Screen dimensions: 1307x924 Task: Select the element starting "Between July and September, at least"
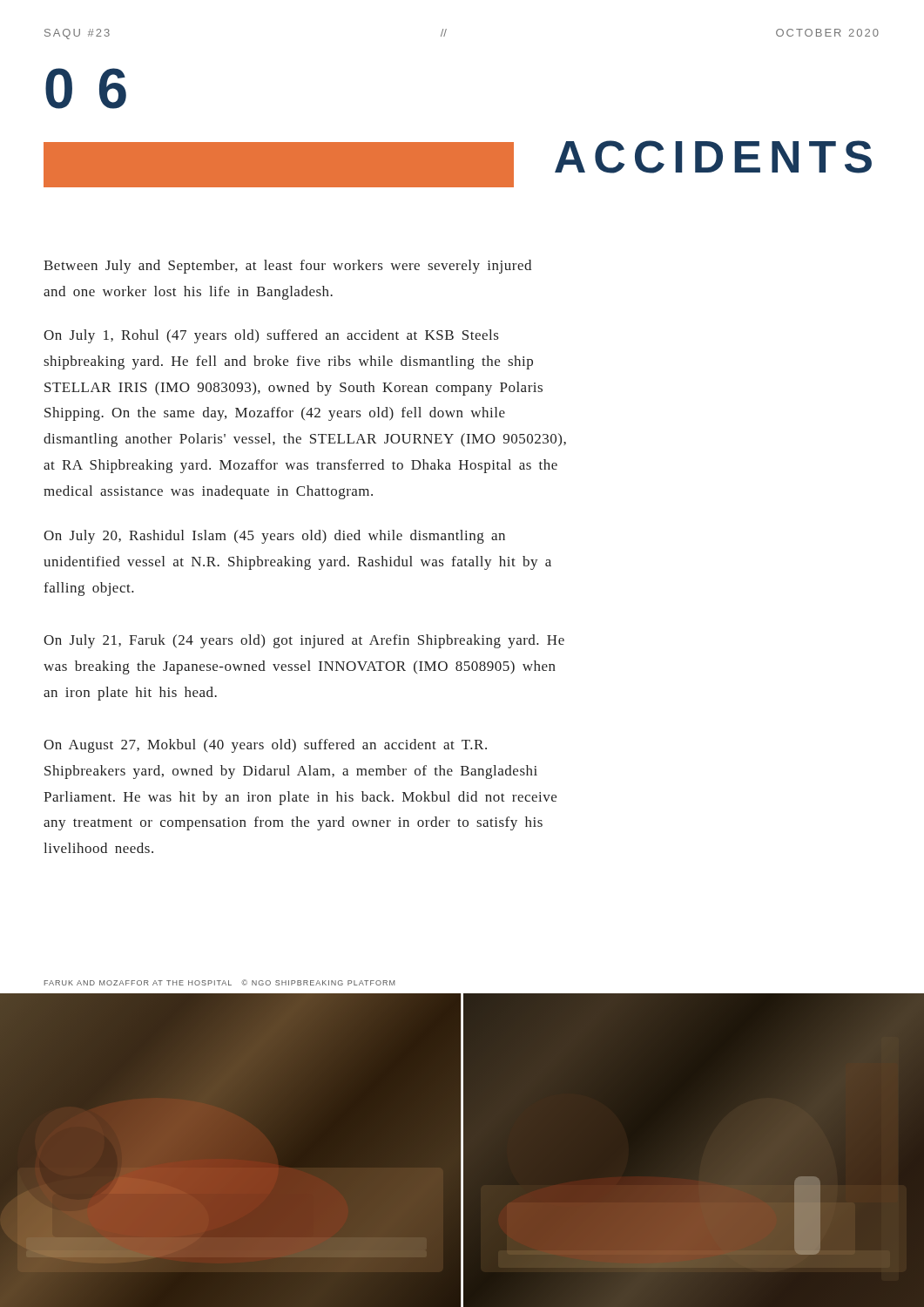(288, 278)
